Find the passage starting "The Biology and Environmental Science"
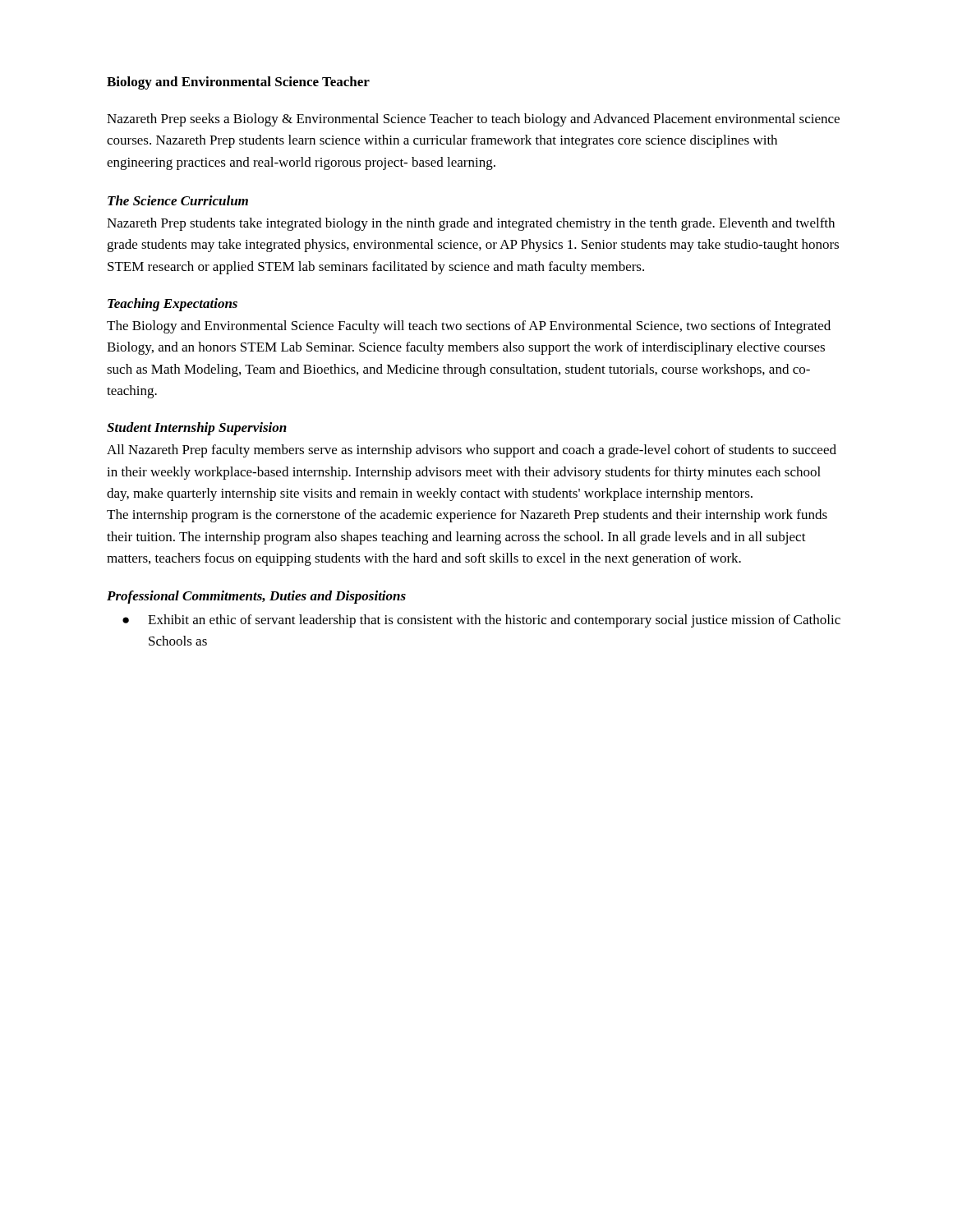 (x=469, y=358)
